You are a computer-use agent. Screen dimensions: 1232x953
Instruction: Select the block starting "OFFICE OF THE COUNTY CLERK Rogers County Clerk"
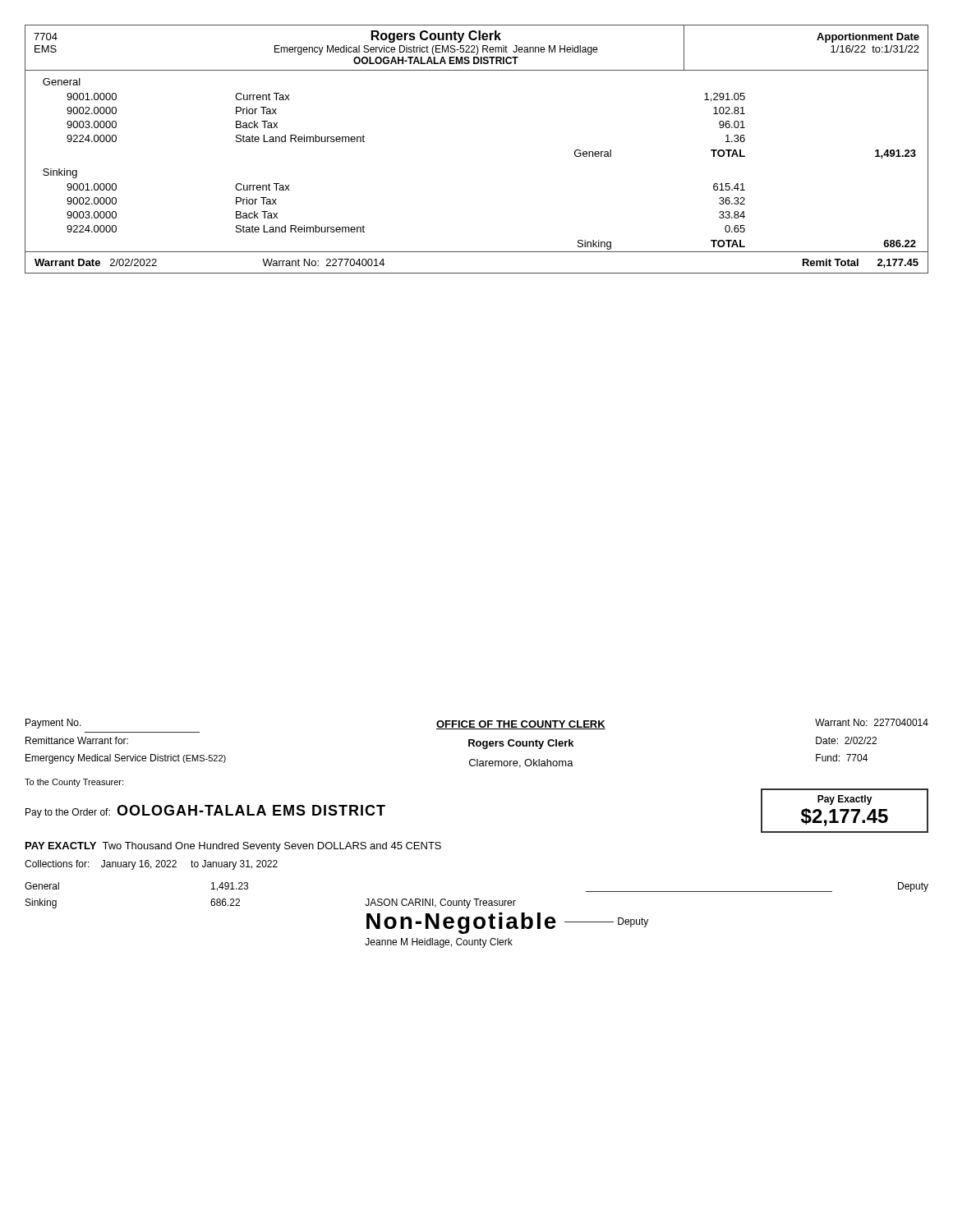[521, 743]
